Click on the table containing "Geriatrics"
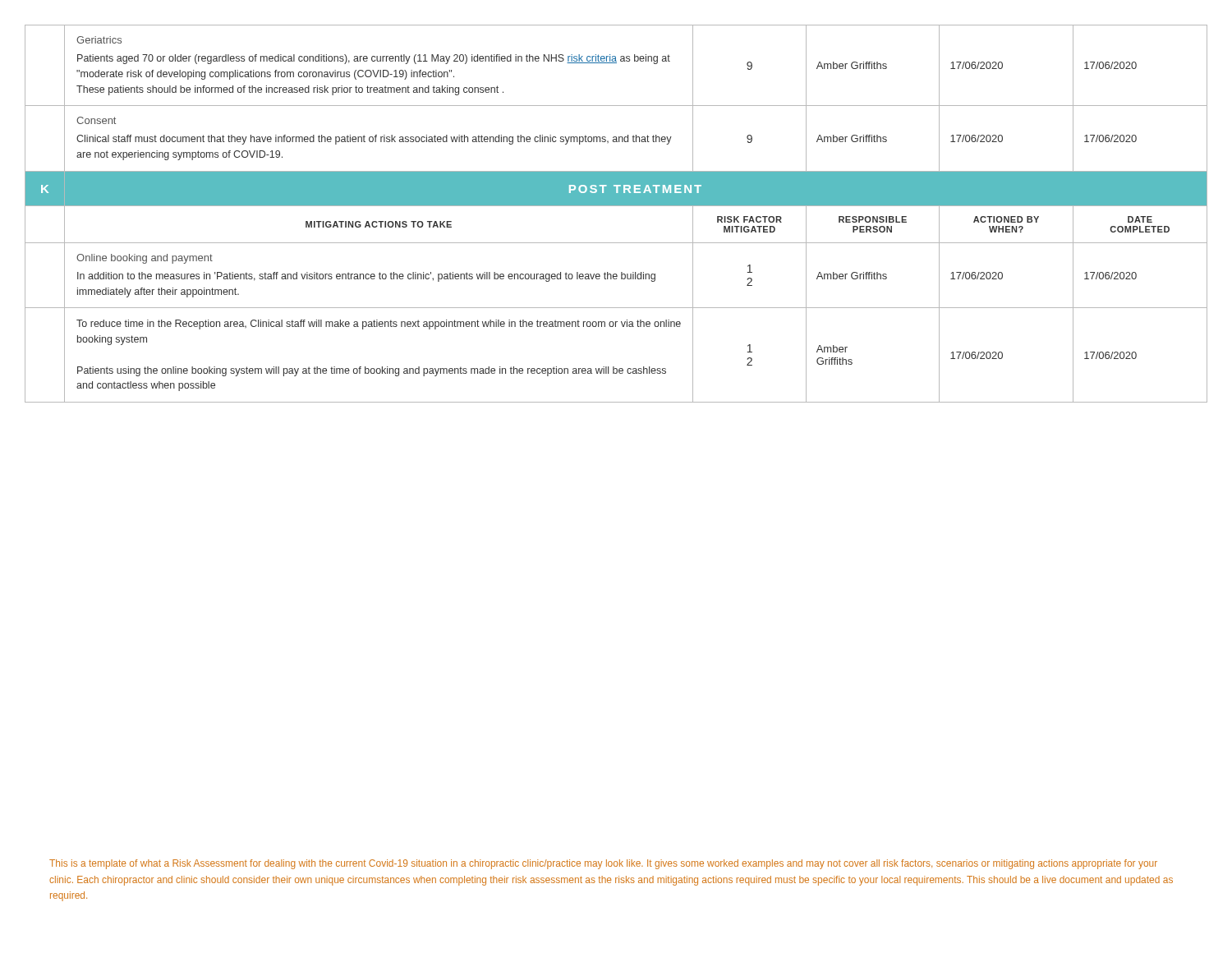 pyautogui.click(x=616, y=214)
